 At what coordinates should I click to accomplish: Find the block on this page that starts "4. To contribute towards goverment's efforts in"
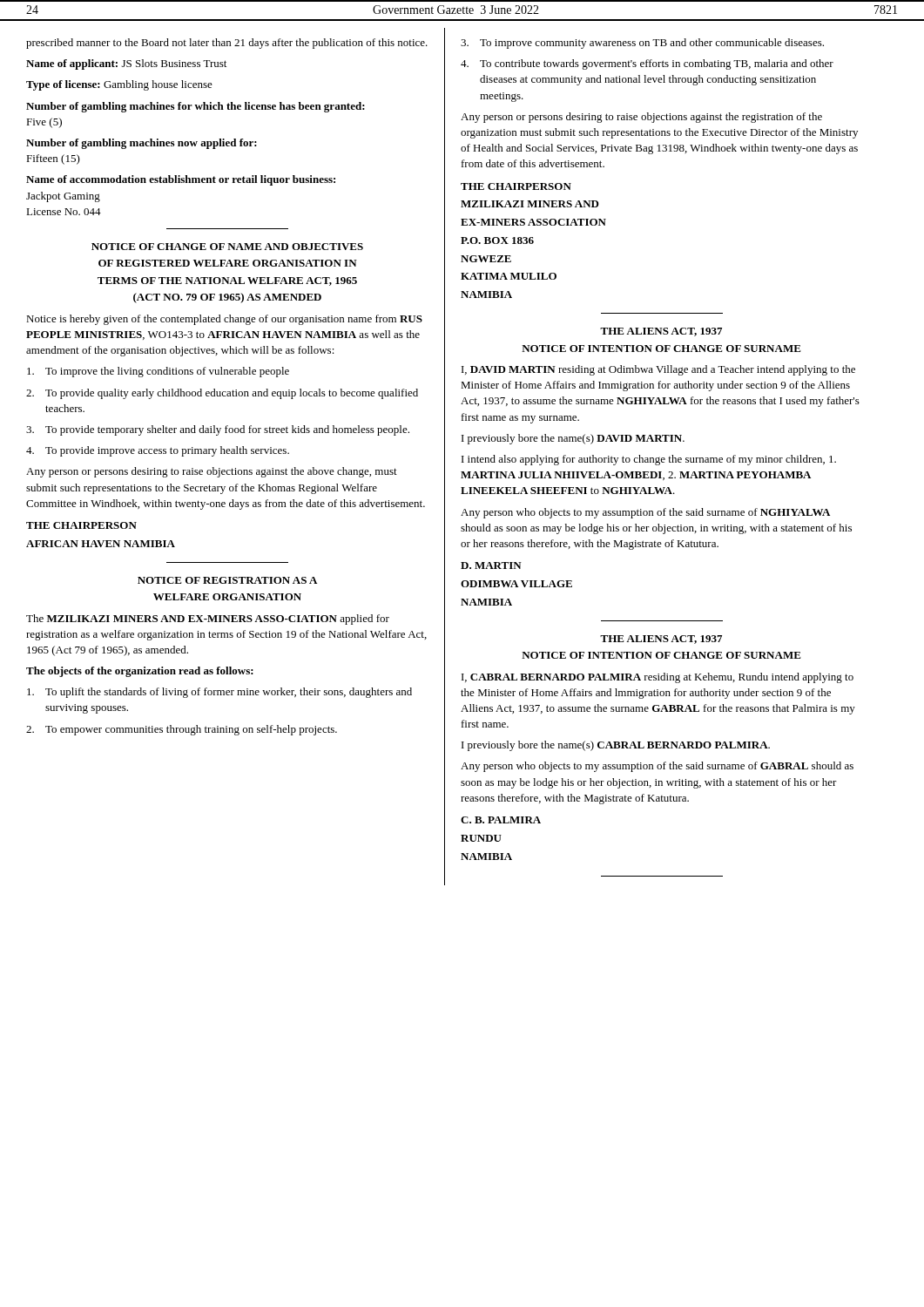(661, 80)
